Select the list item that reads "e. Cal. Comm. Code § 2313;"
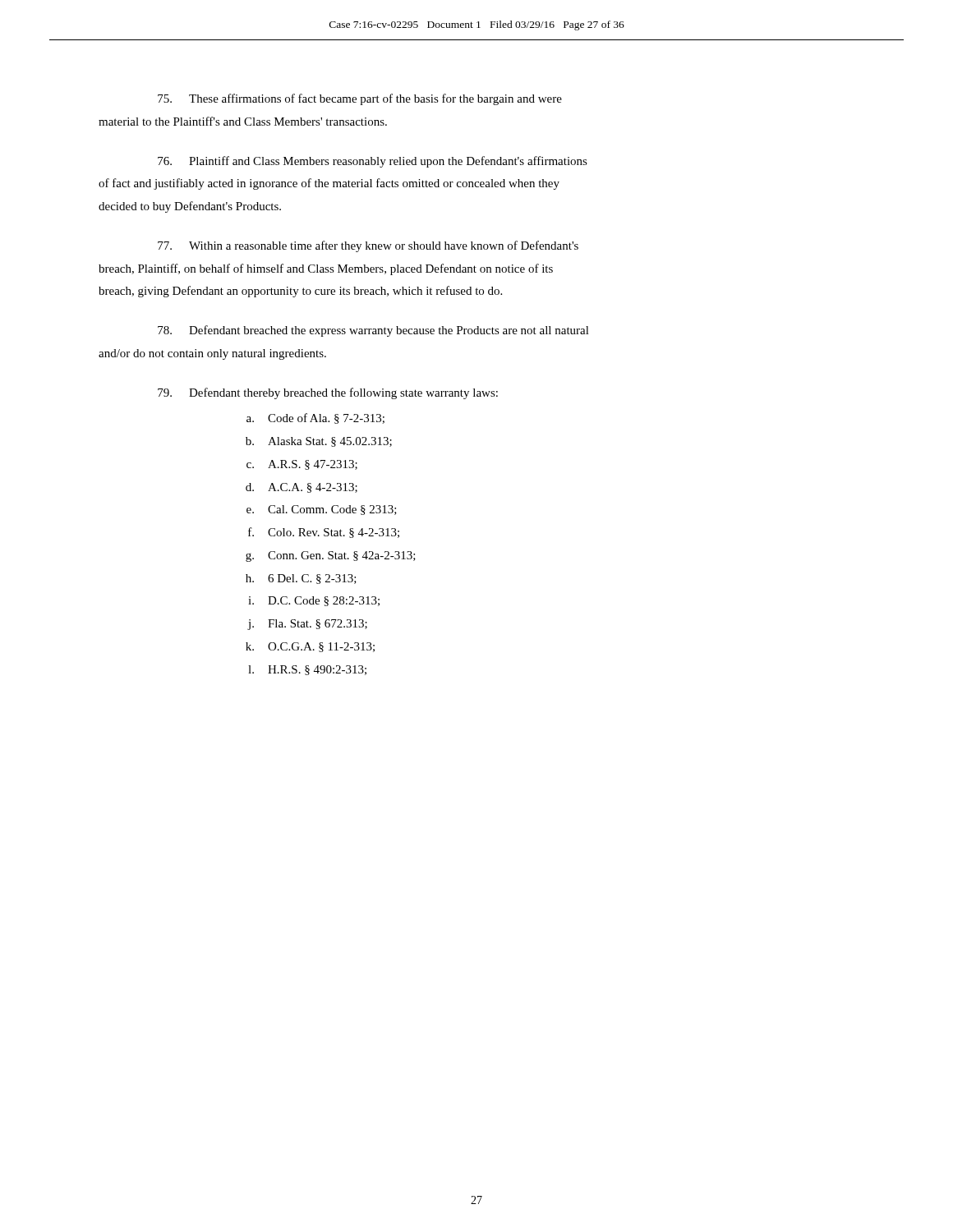The width and height of the screenshot is (953, 1232). tap(322, 510)
